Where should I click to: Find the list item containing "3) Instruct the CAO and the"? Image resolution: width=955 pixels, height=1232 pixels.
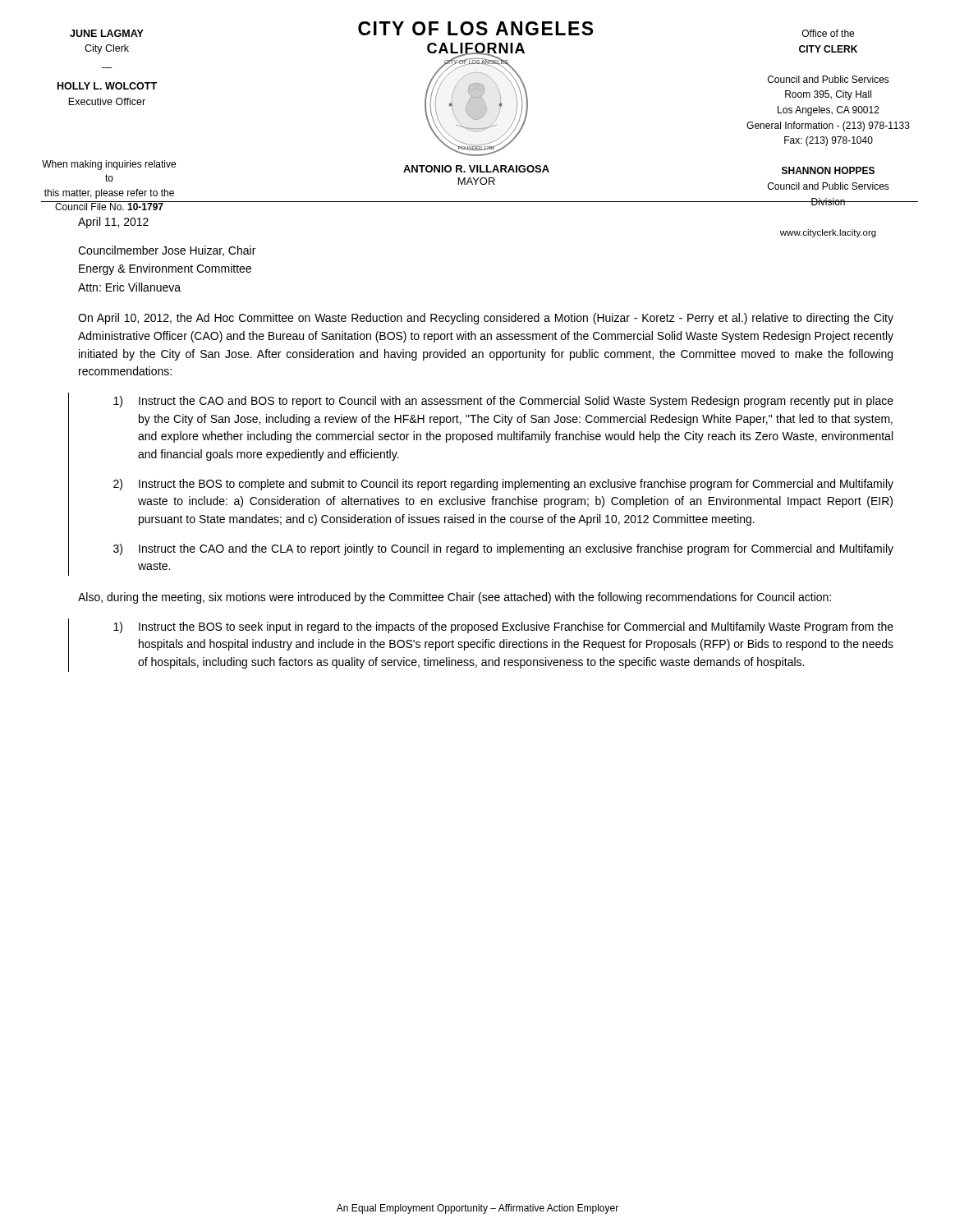coord(486,558)
